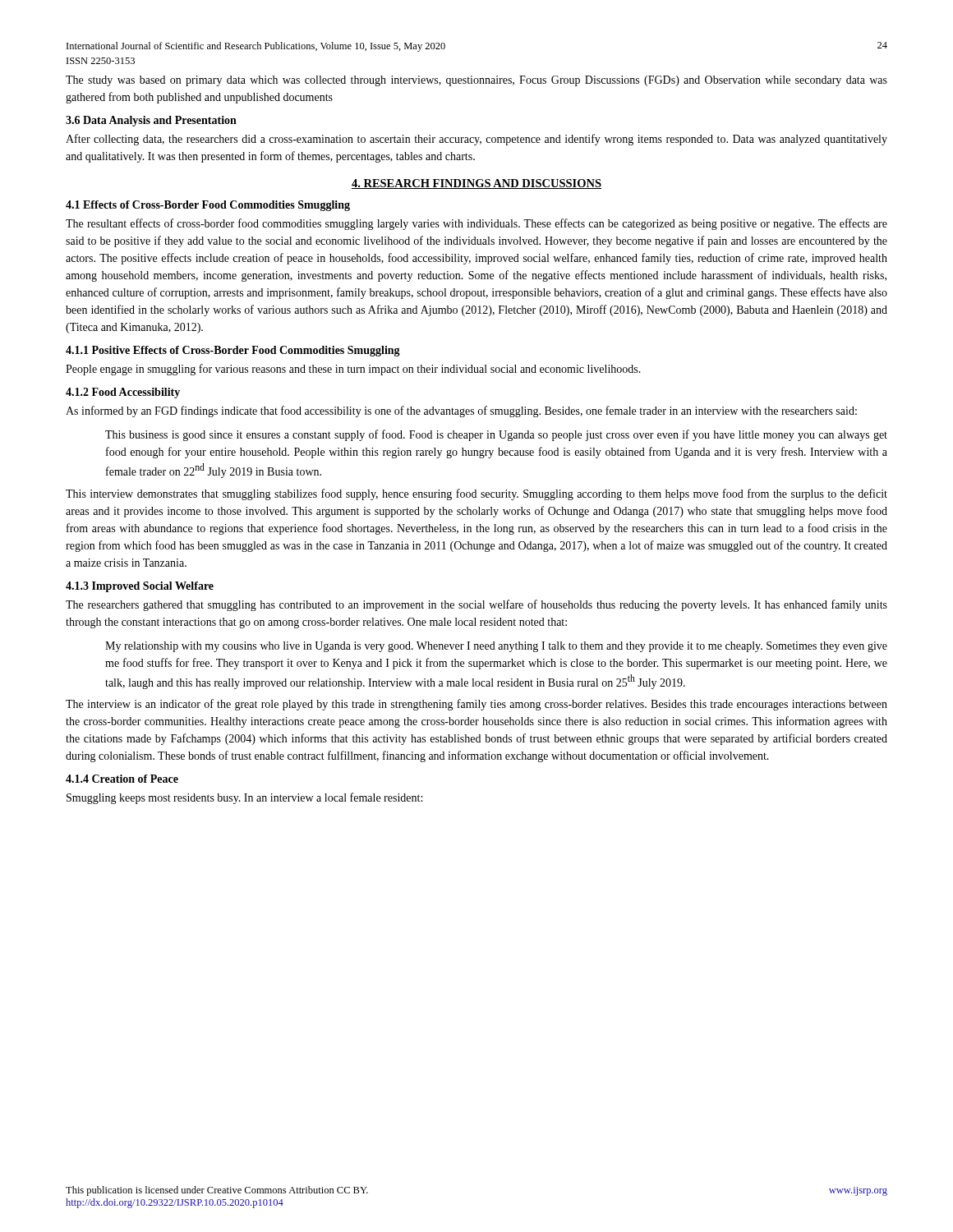The image size is (953, 1232).
Task: Navigate to the region starting "After collecting data,"
Action: pos(476,148)
